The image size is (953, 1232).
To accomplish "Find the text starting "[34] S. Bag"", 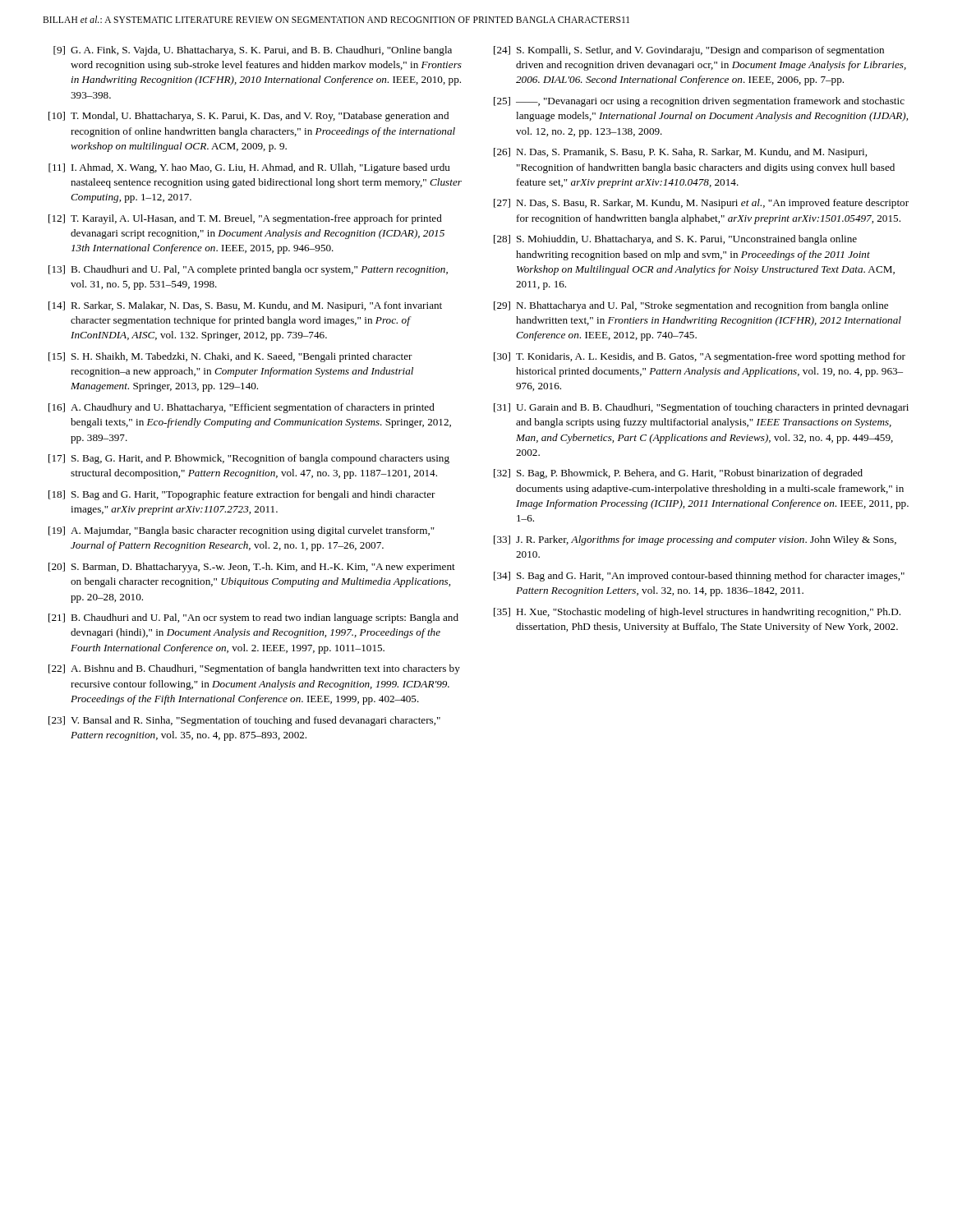I will (699, 583).
